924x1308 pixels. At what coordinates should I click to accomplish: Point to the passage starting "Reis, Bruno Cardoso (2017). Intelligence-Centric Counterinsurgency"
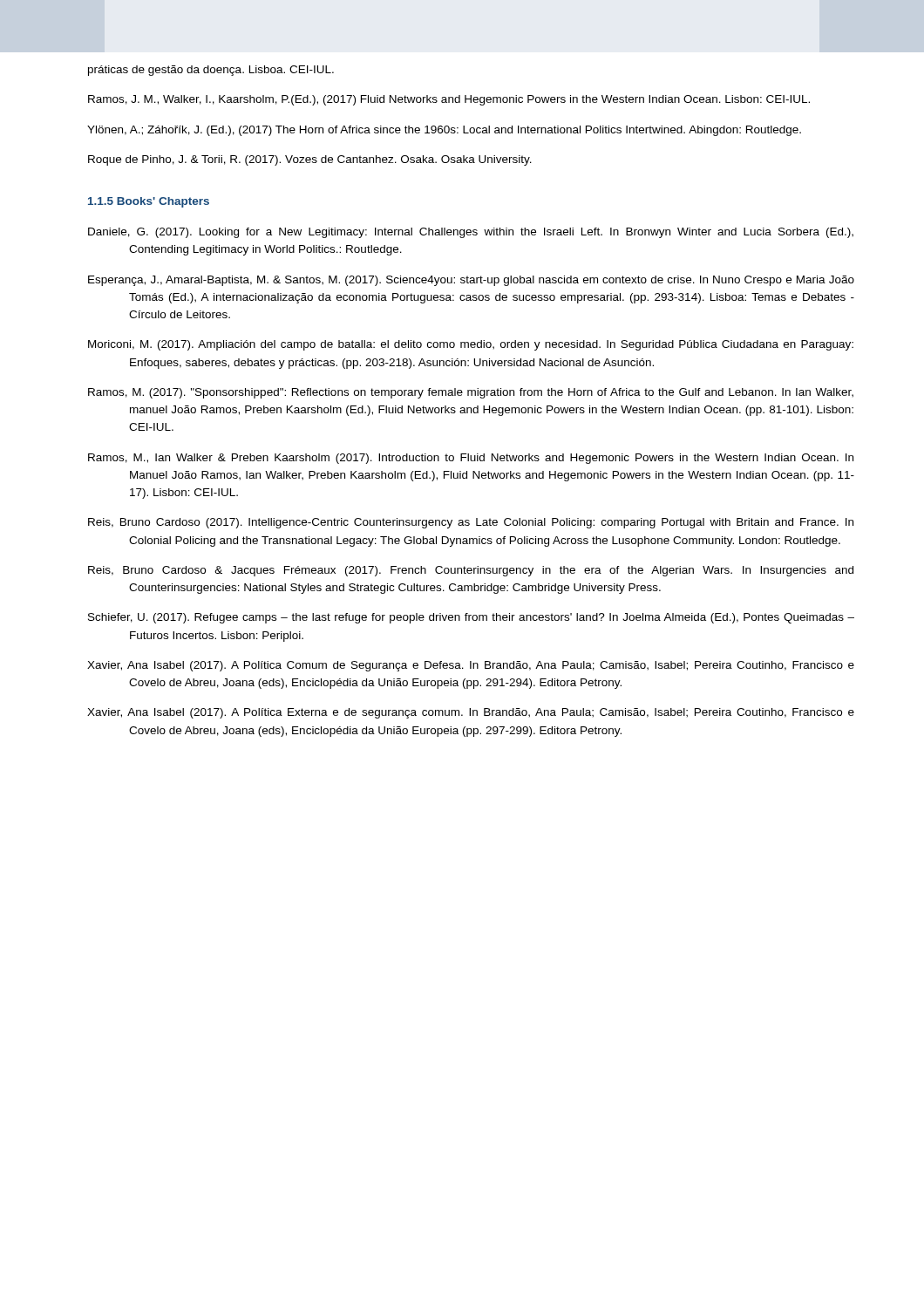pyautogui.click(x=471, y=531)
